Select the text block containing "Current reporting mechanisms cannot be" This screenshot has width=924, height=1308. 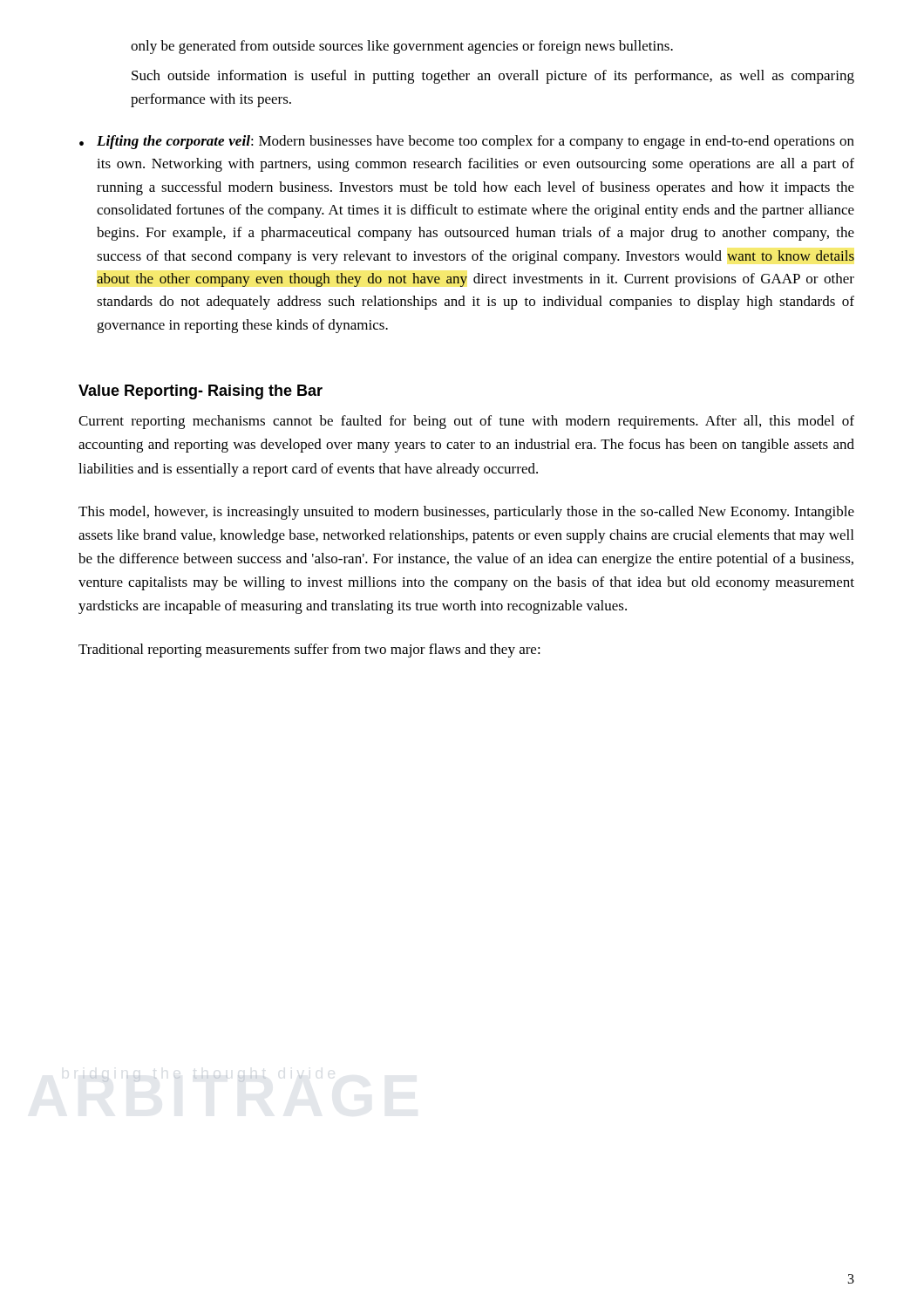pyautogui.click(x=466, y=445)
